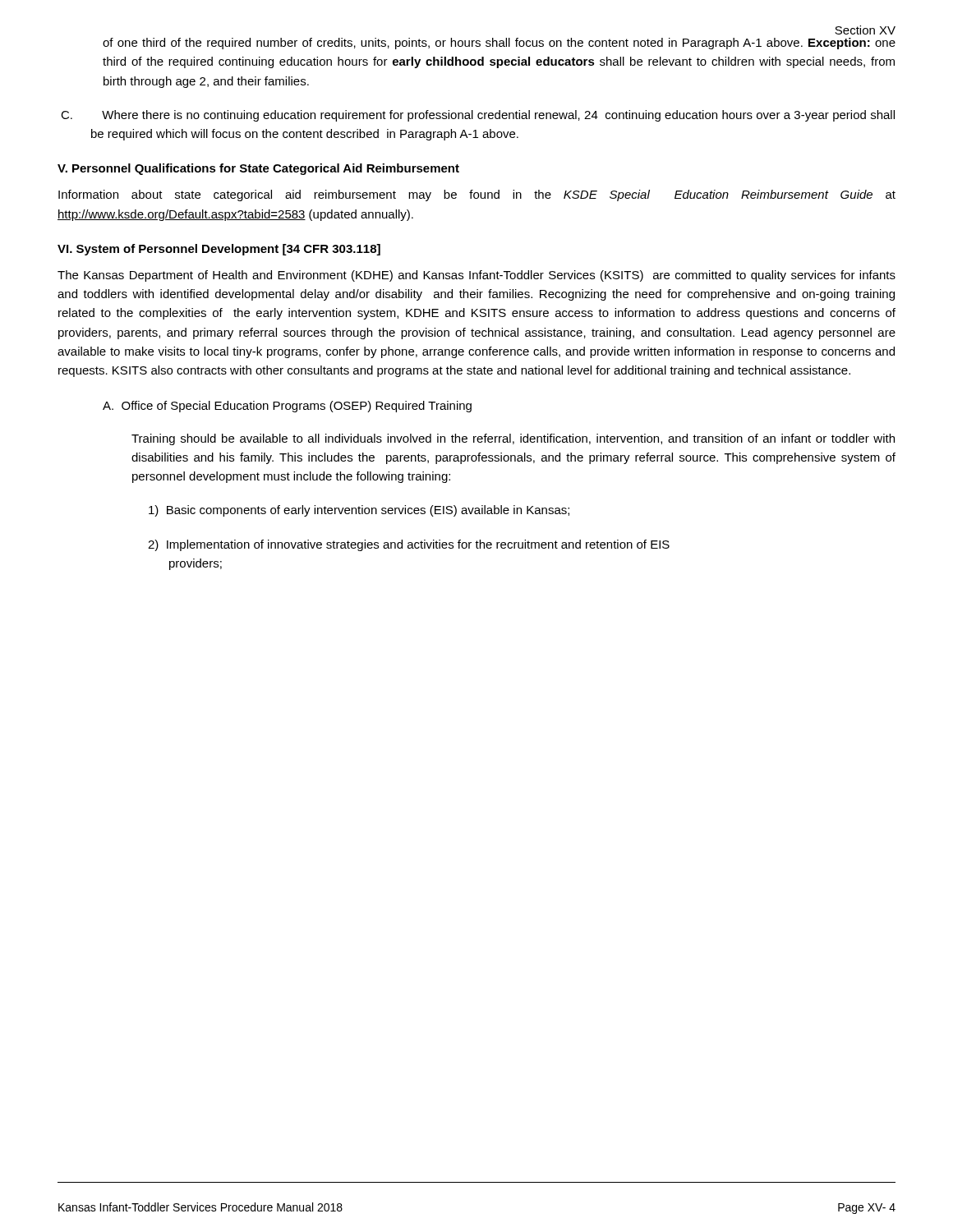Point to the region starting "A. Office of Special Education Programs (OSEP)"

(288, 406)
